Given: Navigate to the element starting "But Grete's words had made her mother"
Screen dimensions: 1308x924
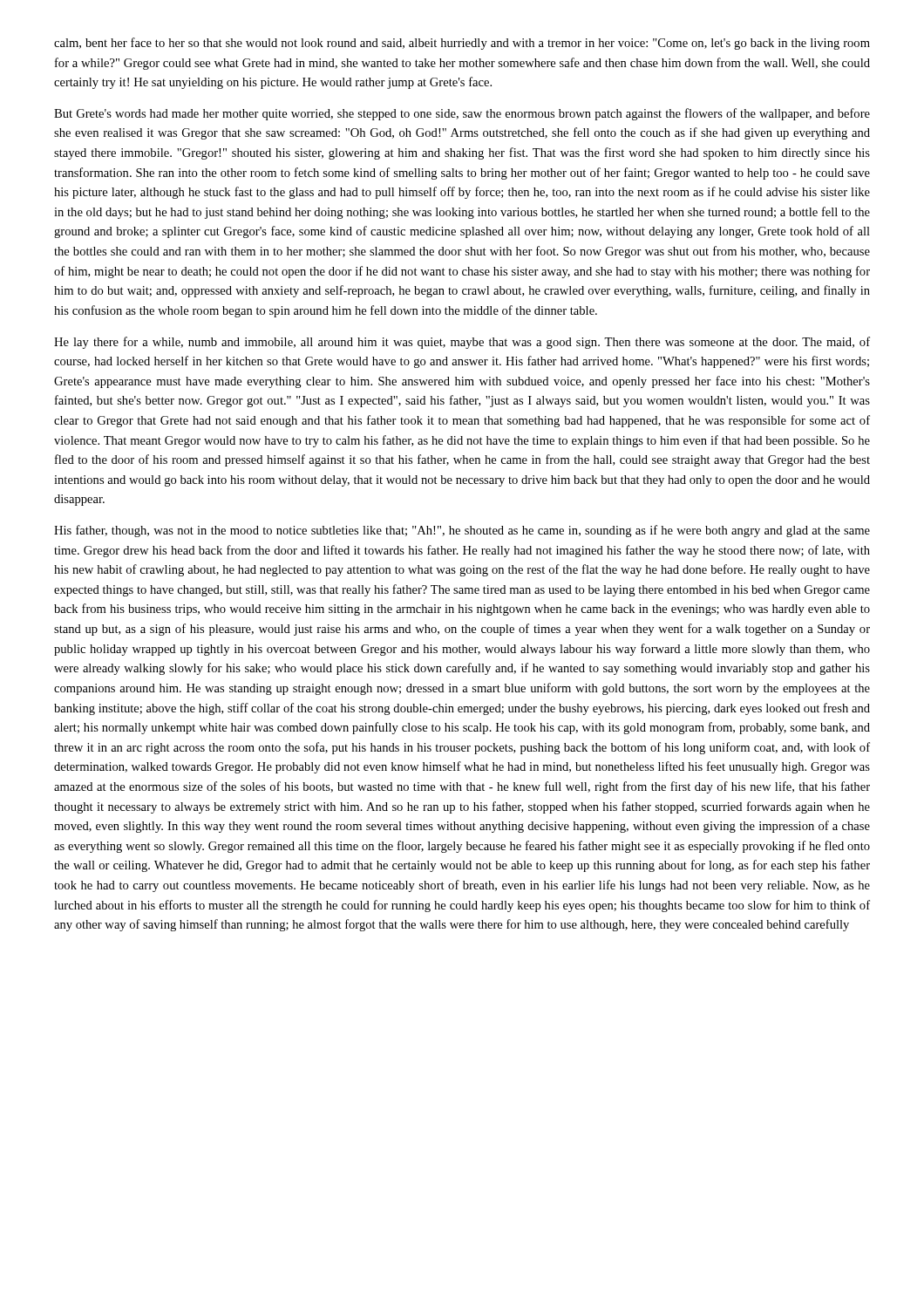Looking at the screenshot, I should (x=462, y=212).
